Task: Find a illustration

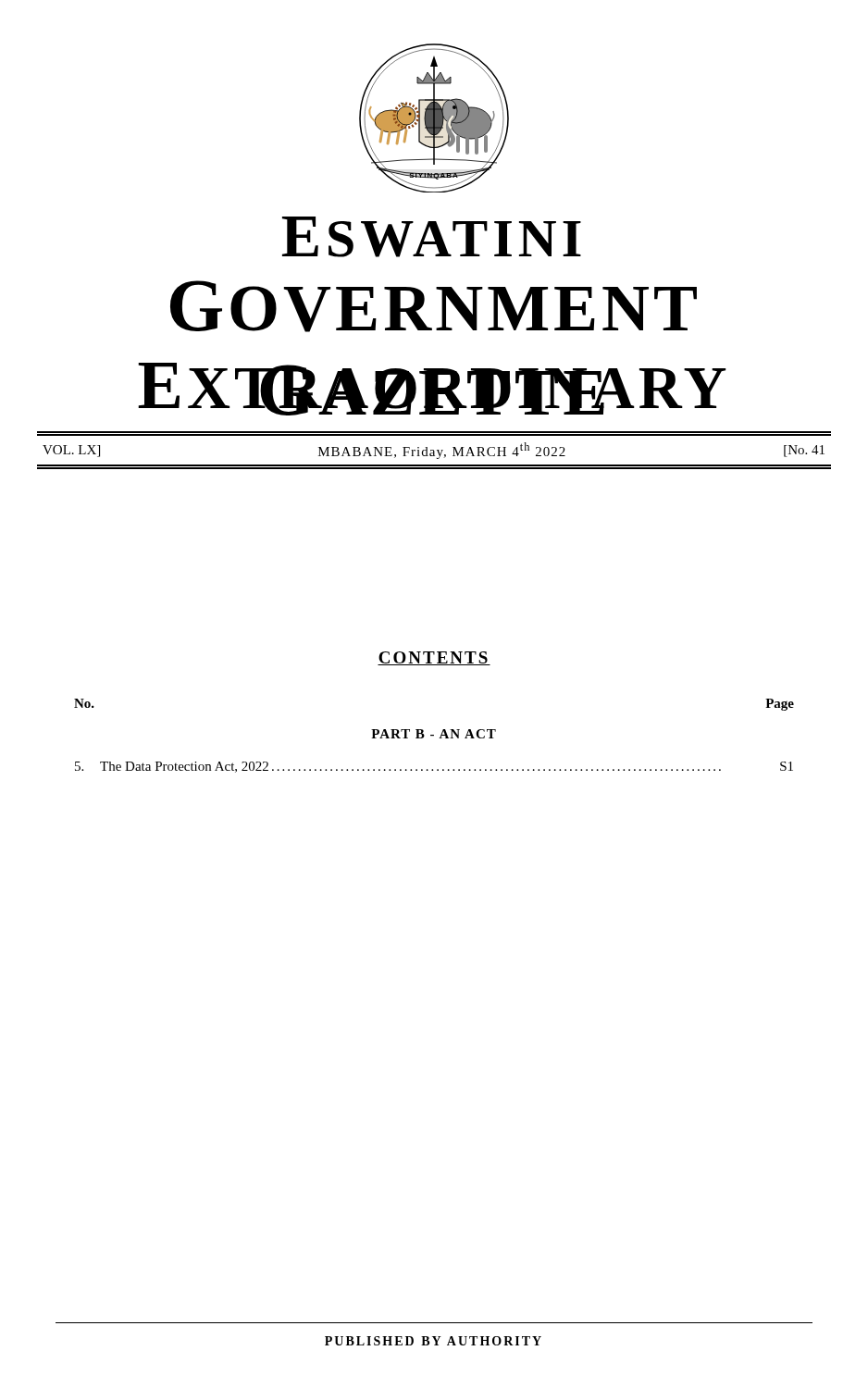Action: (434, 116)
